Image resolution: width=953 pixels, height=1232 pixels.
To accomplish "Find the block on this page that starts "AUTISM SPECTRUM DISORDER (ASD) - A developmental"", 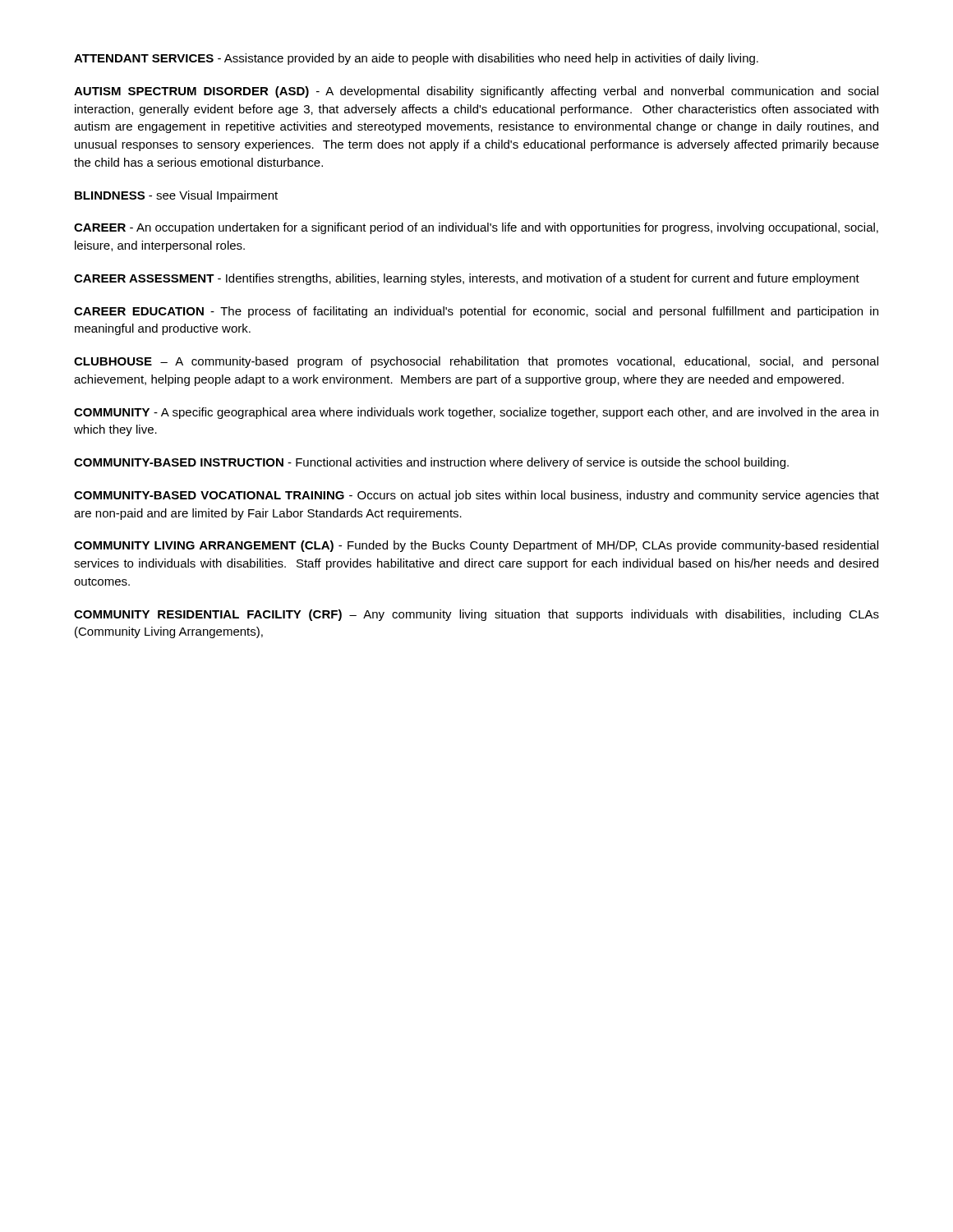I will tap(476, 126).
